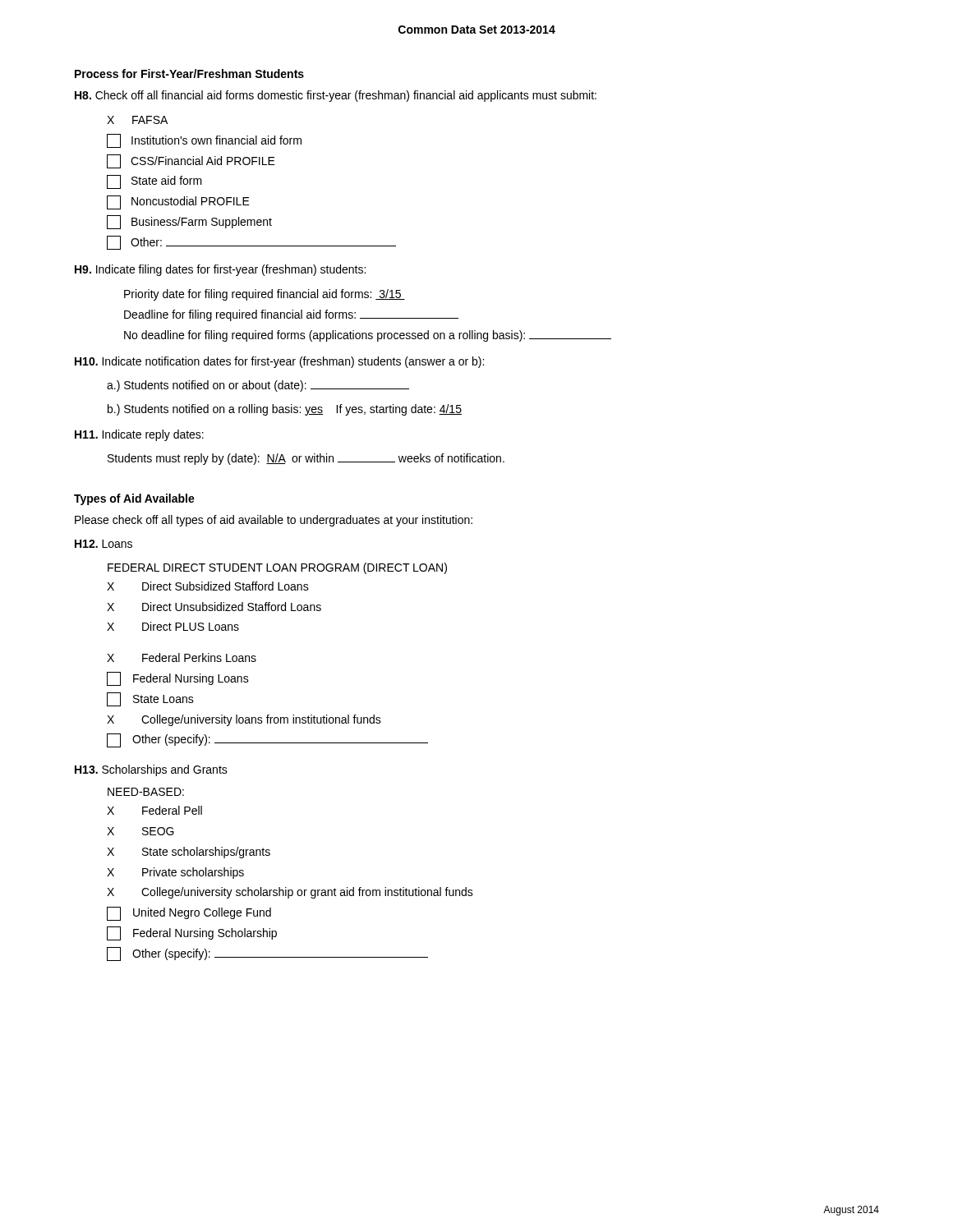Find the list item with the text "Business/Farm Supplement"
The width and height of the screenshot is (953, 1232).
[x=189, y=222]
